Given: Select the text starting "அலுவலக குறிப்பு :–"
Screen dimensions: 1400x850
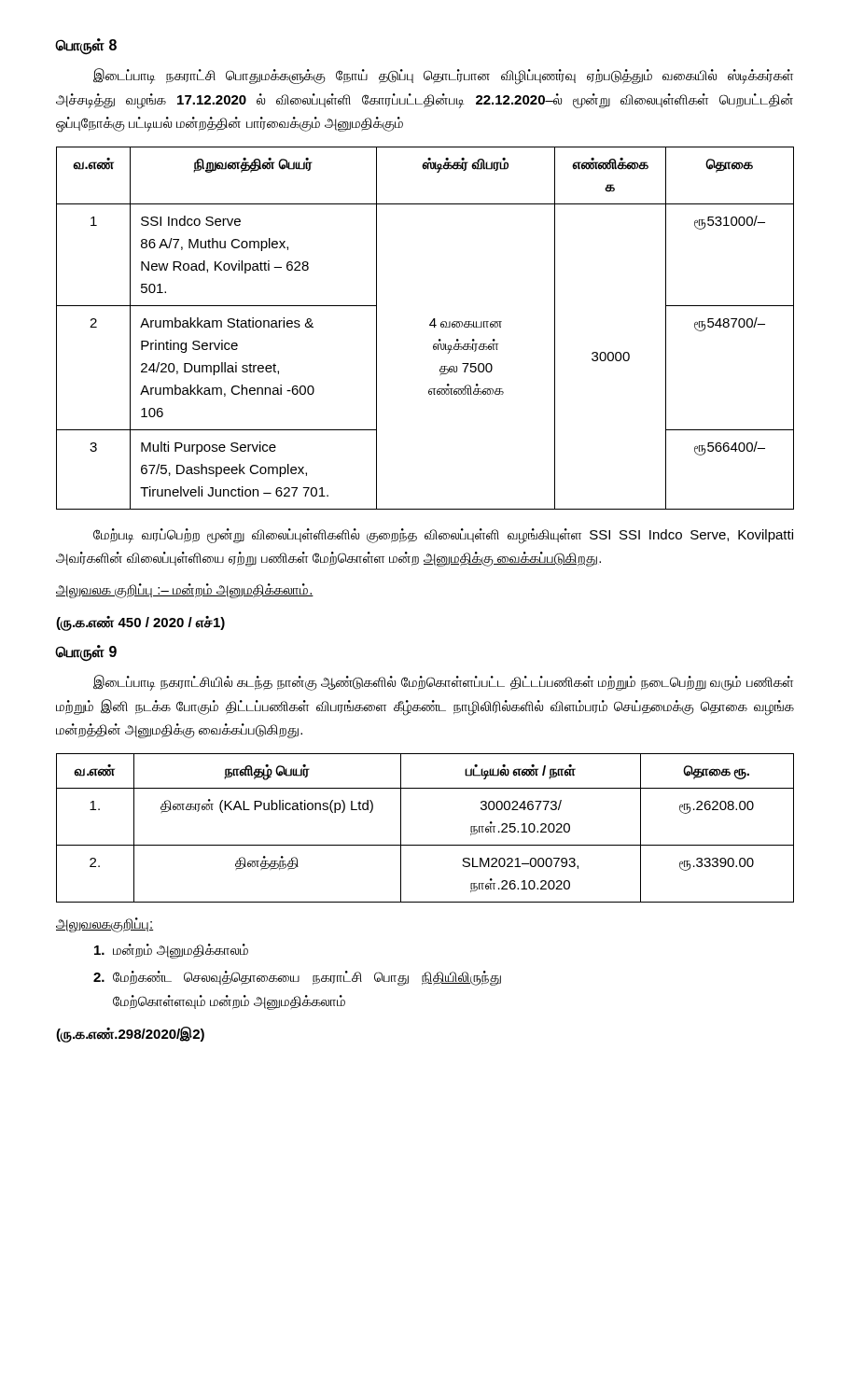Looking at the screenshot, I should point(184,589).
